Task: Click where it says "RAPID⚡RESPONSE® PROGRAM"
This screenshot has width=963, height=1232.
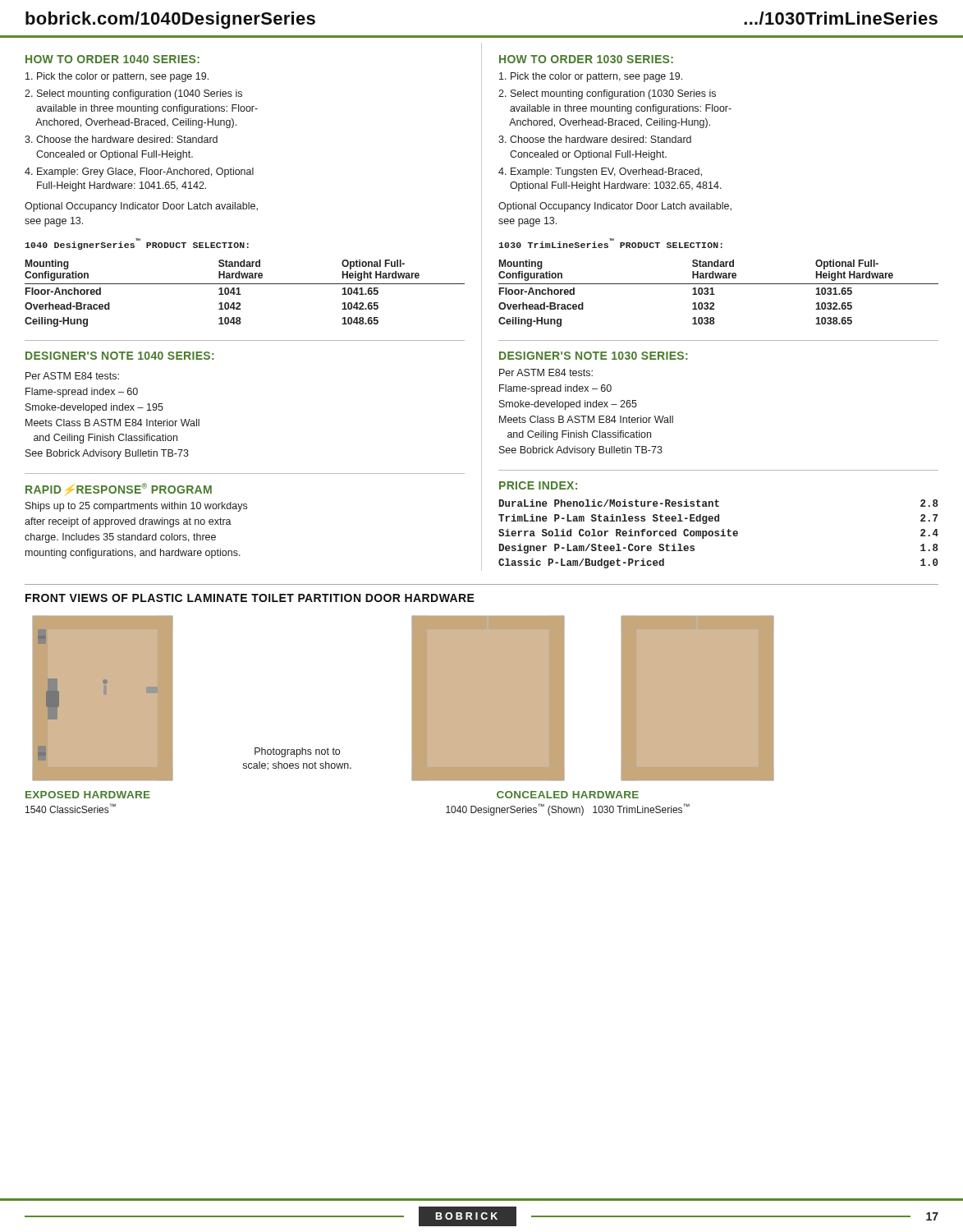Action: 119,489
